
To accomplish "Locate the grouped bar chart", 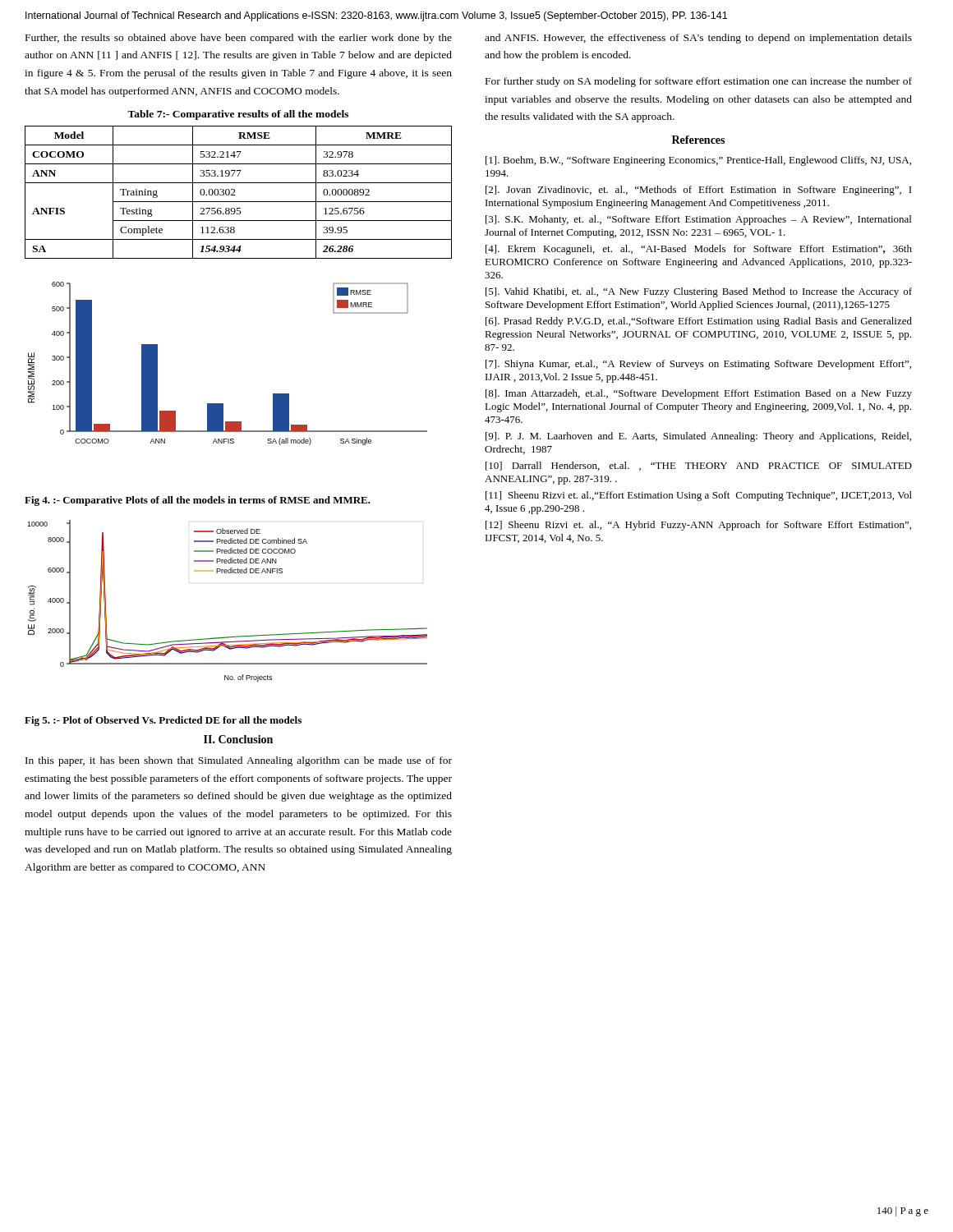I will click(x=238, y=378).
